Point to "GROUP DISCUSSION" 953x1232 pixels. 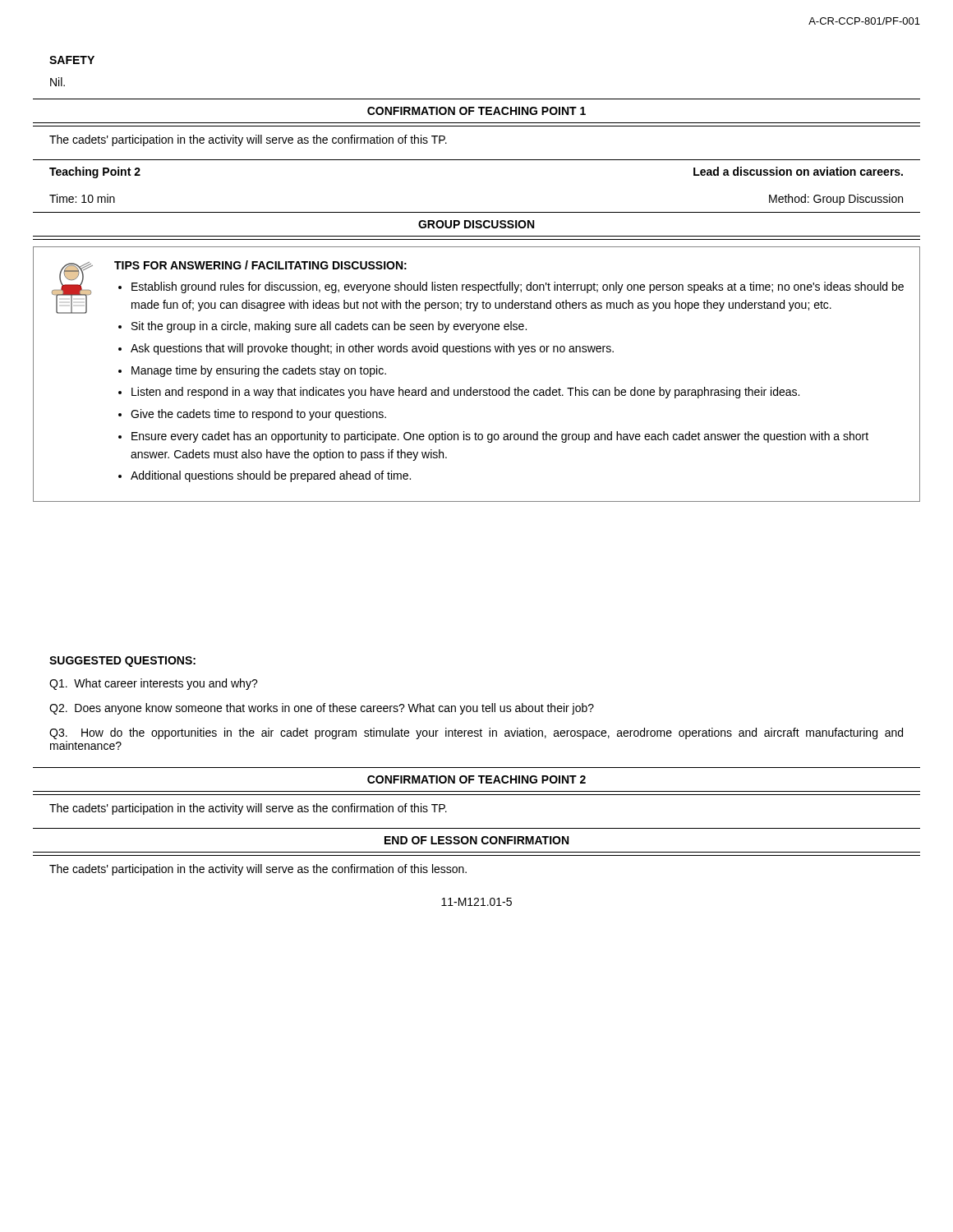point(476,224)
